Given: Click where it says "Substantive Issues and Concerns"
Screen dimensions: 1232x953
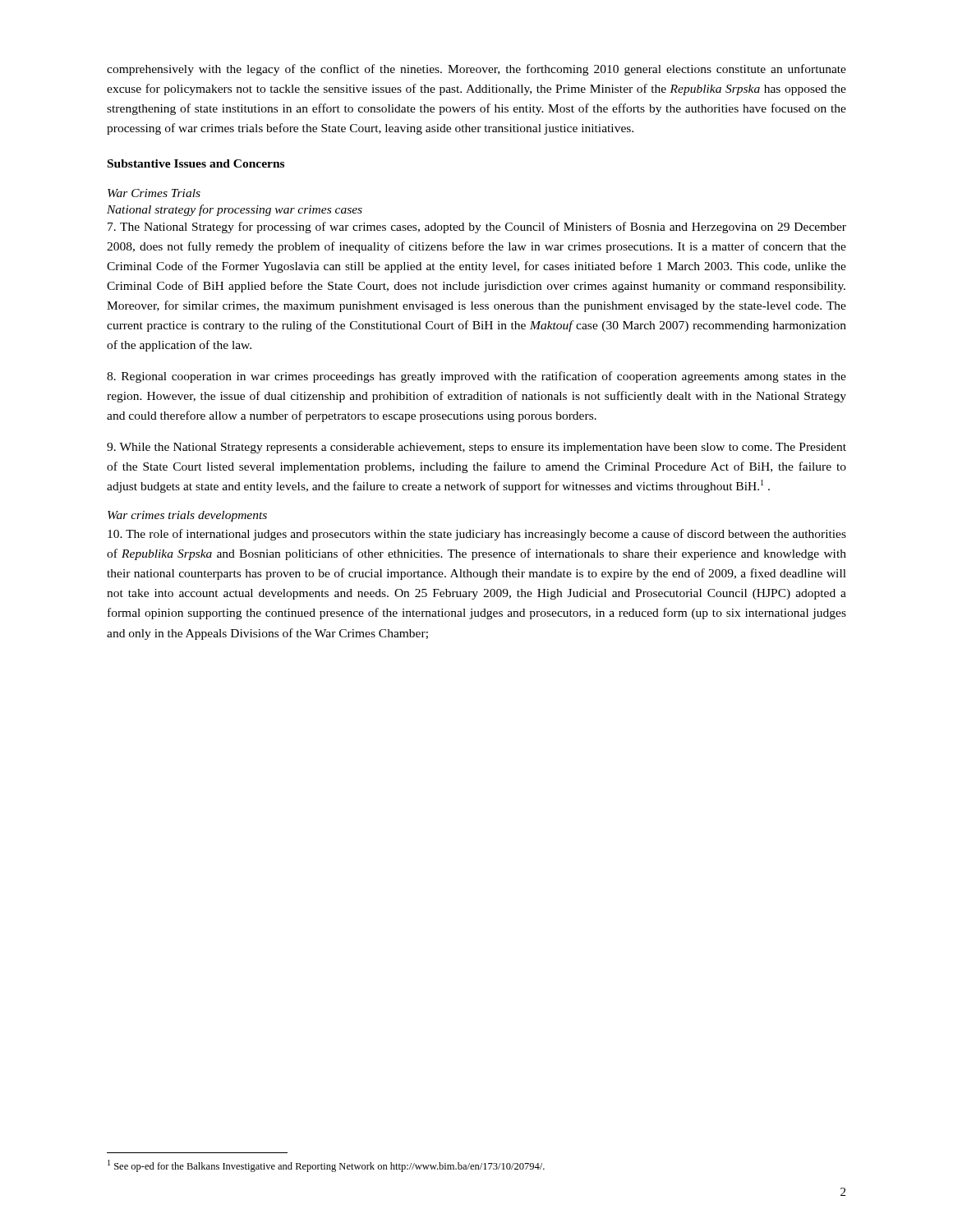Looking at the screenshot, I should click(x=196, y=163).
